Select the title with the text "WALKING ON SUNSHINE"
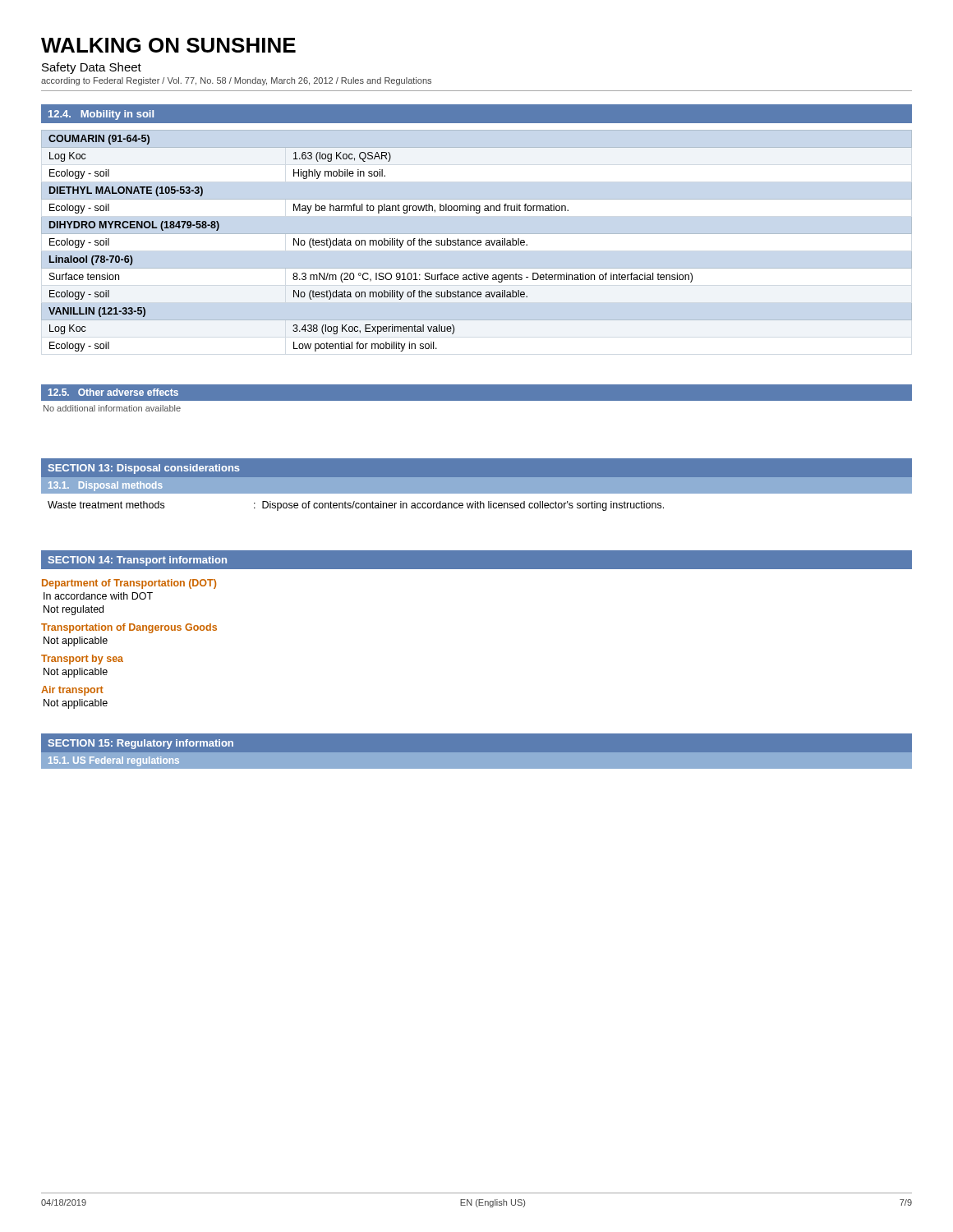 pos(169,45)
